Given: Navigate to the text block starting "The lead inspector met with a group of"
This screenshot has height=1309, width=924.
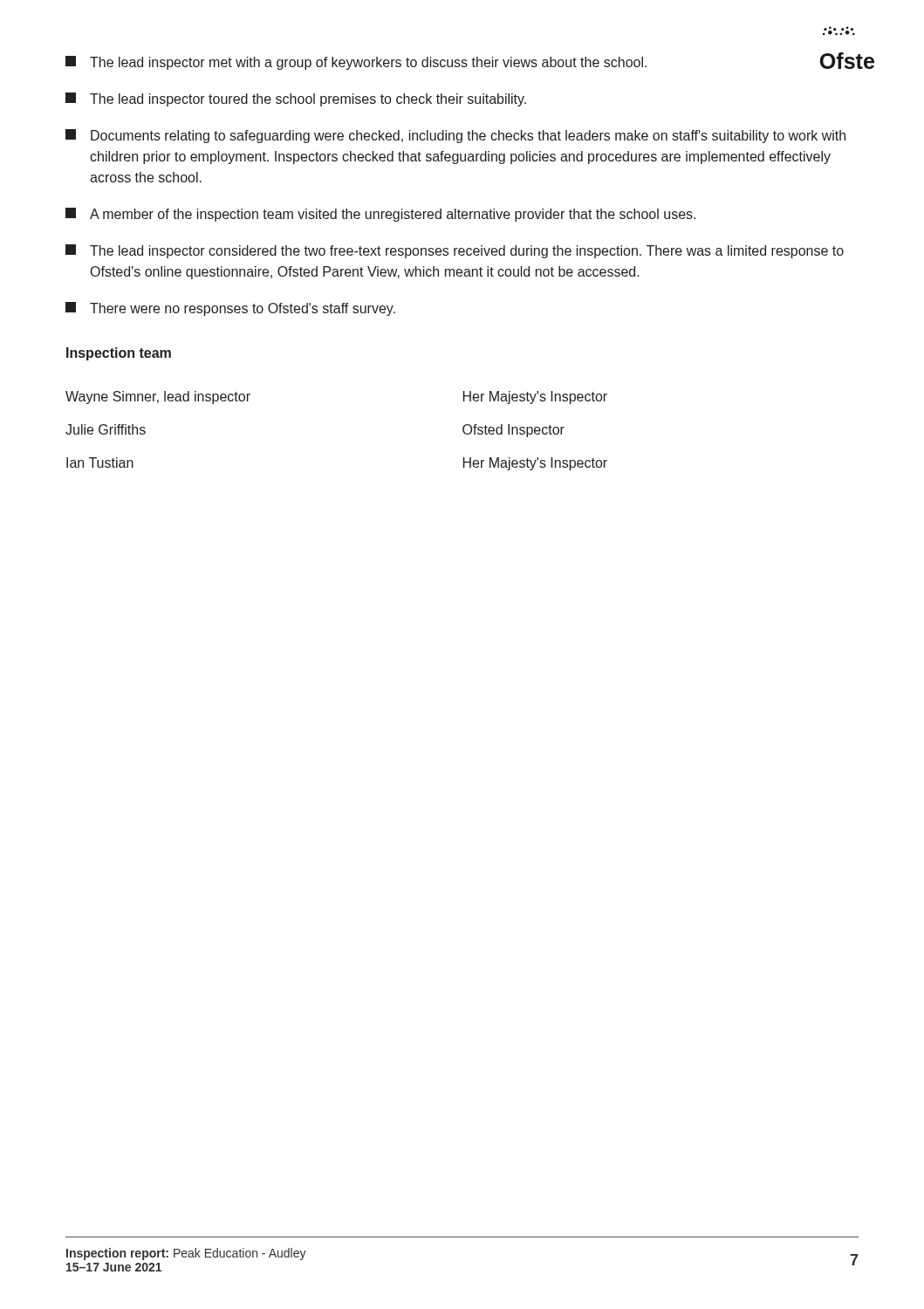Looking at the screenshot, I should pyautogui.click(x=462, y=63).
